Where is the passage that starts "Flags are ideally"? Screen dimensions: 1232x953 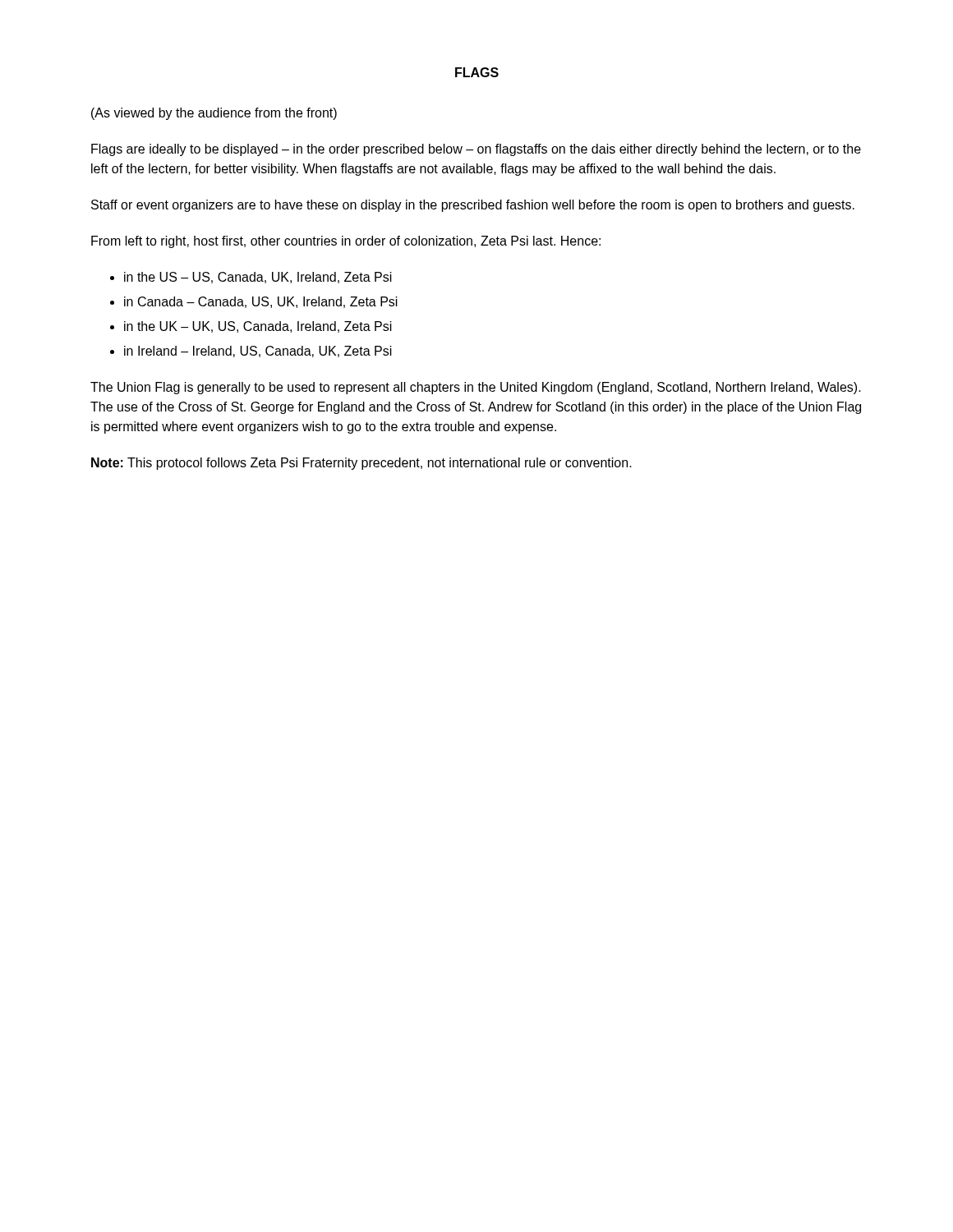[x=476, y=159]
